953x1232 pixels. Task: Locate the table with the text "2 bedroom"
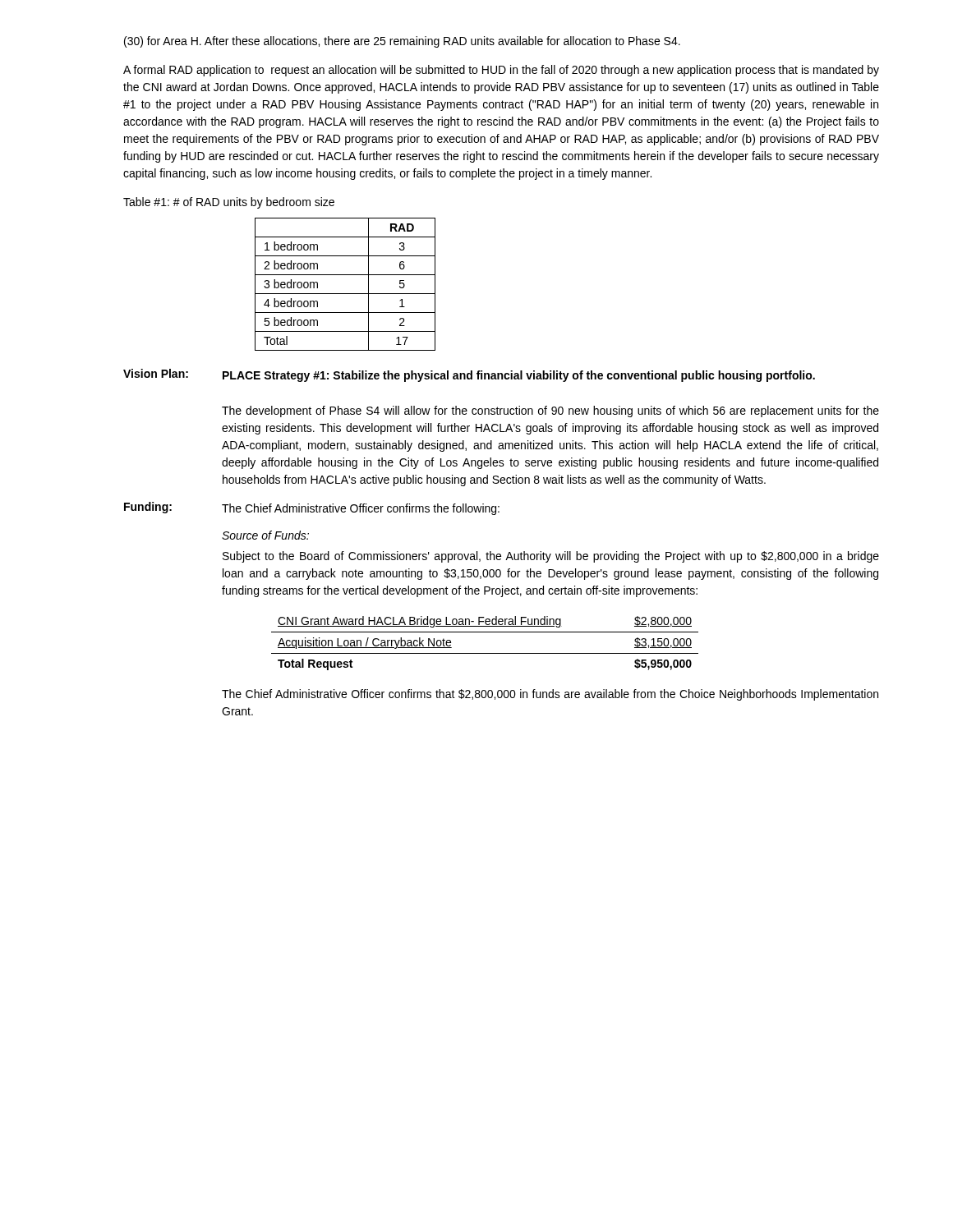tap(567, 284)
